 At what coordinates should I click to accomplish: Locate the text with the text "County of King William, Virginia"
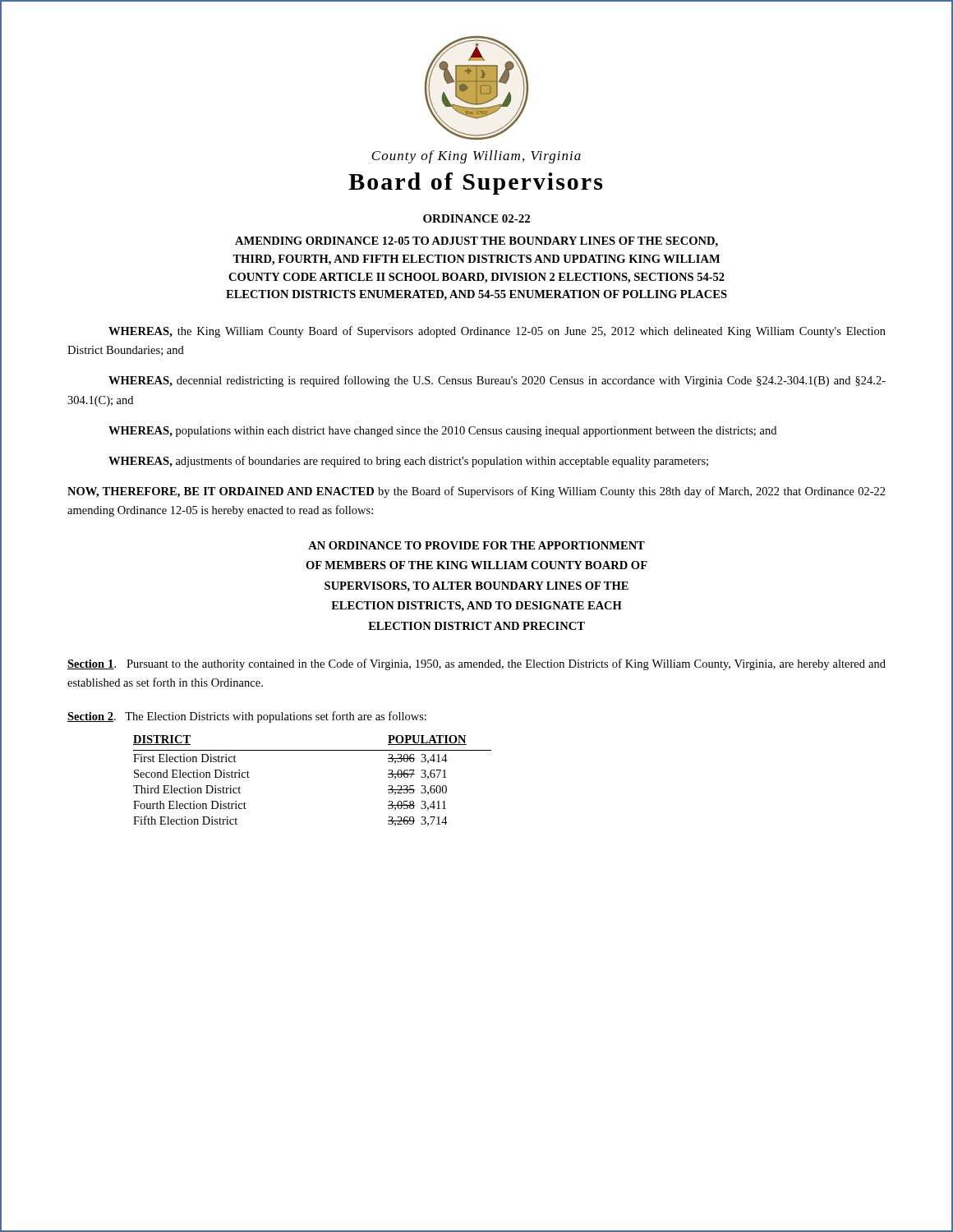click(x=476, y=156)
